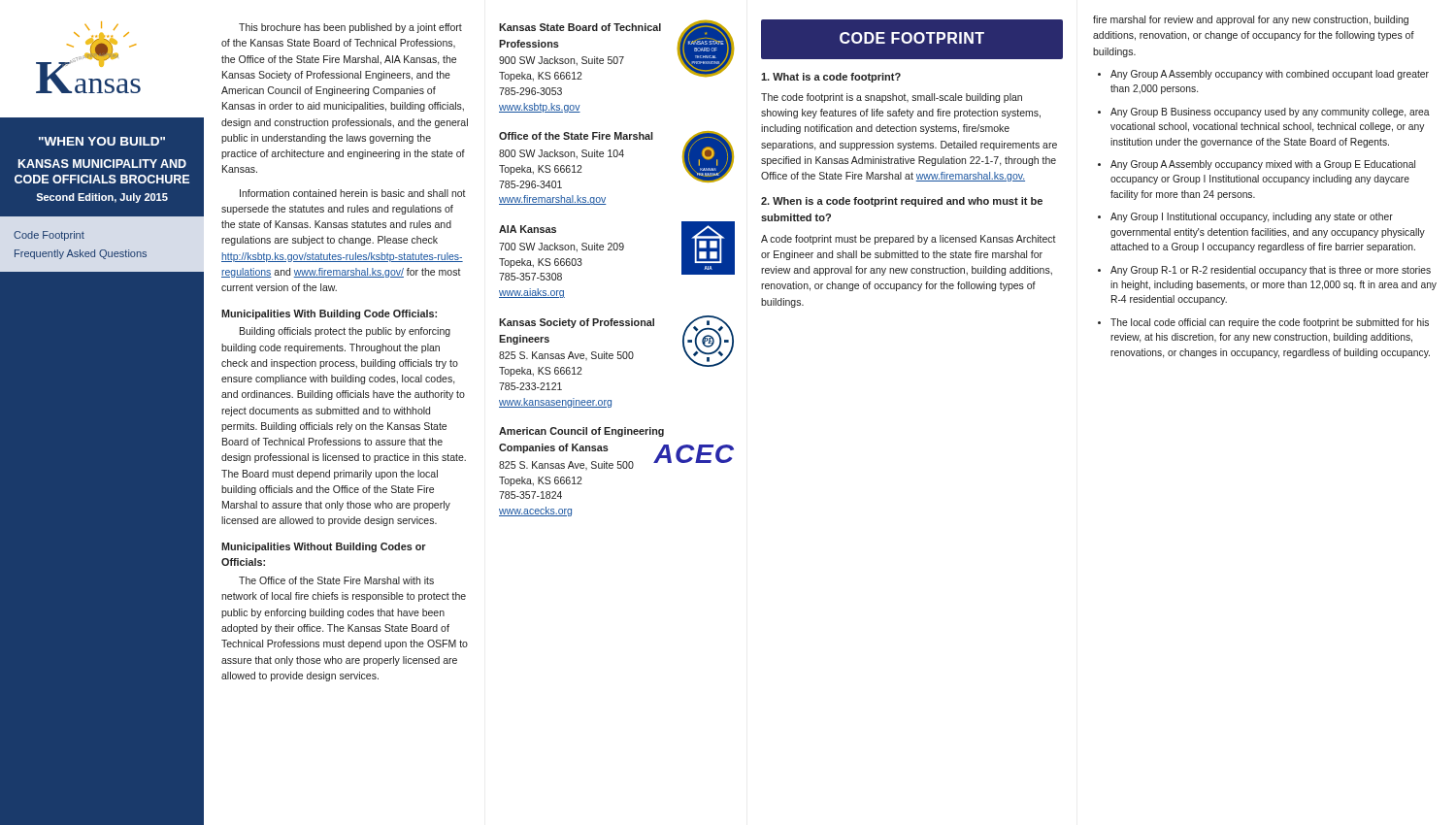Select the block starting "Municipalities Without Building Codes or Officials:"

323,554
